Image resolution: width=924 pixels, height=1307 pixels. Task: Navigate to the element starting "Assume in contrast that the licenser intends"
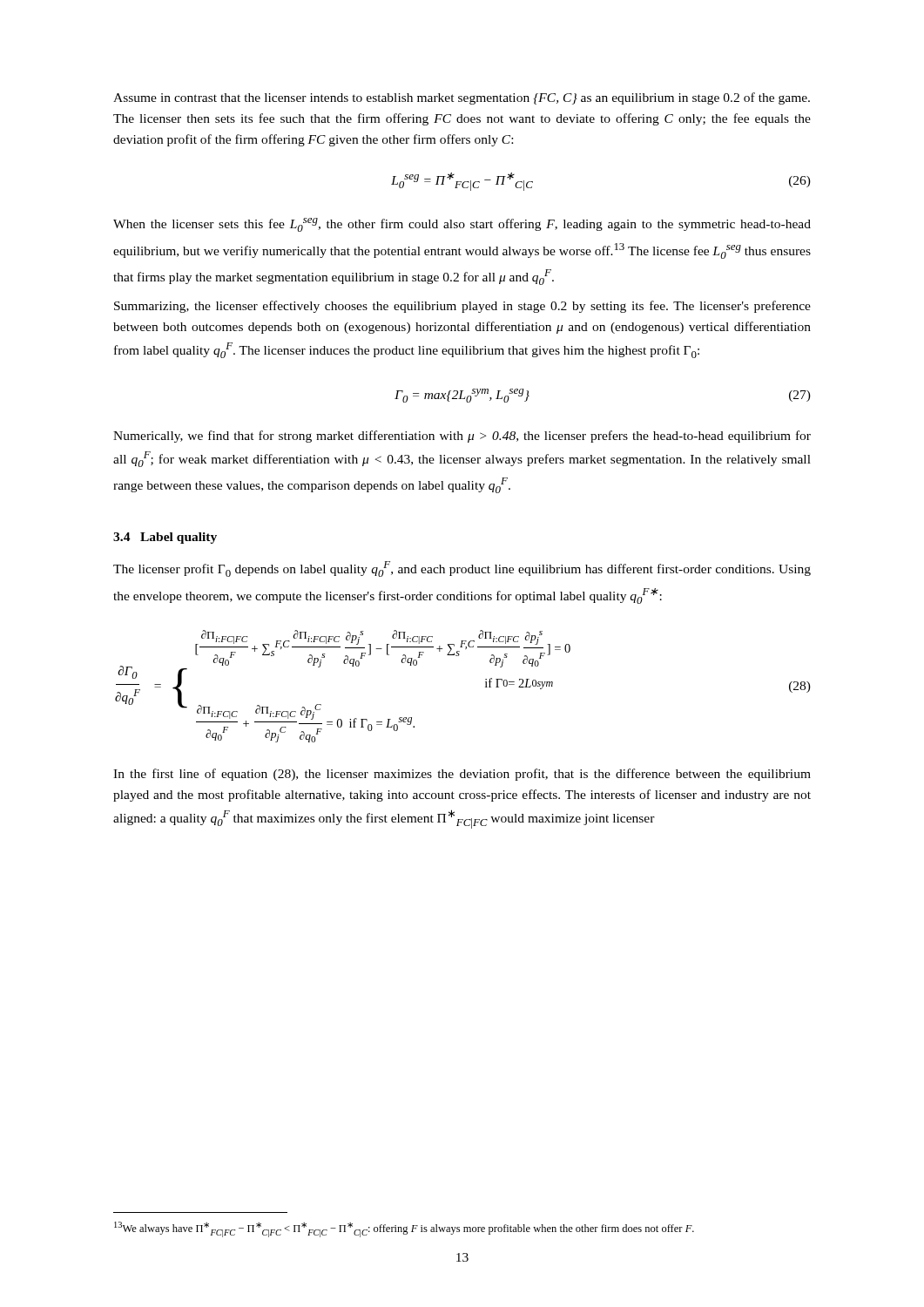click(462, 118)
